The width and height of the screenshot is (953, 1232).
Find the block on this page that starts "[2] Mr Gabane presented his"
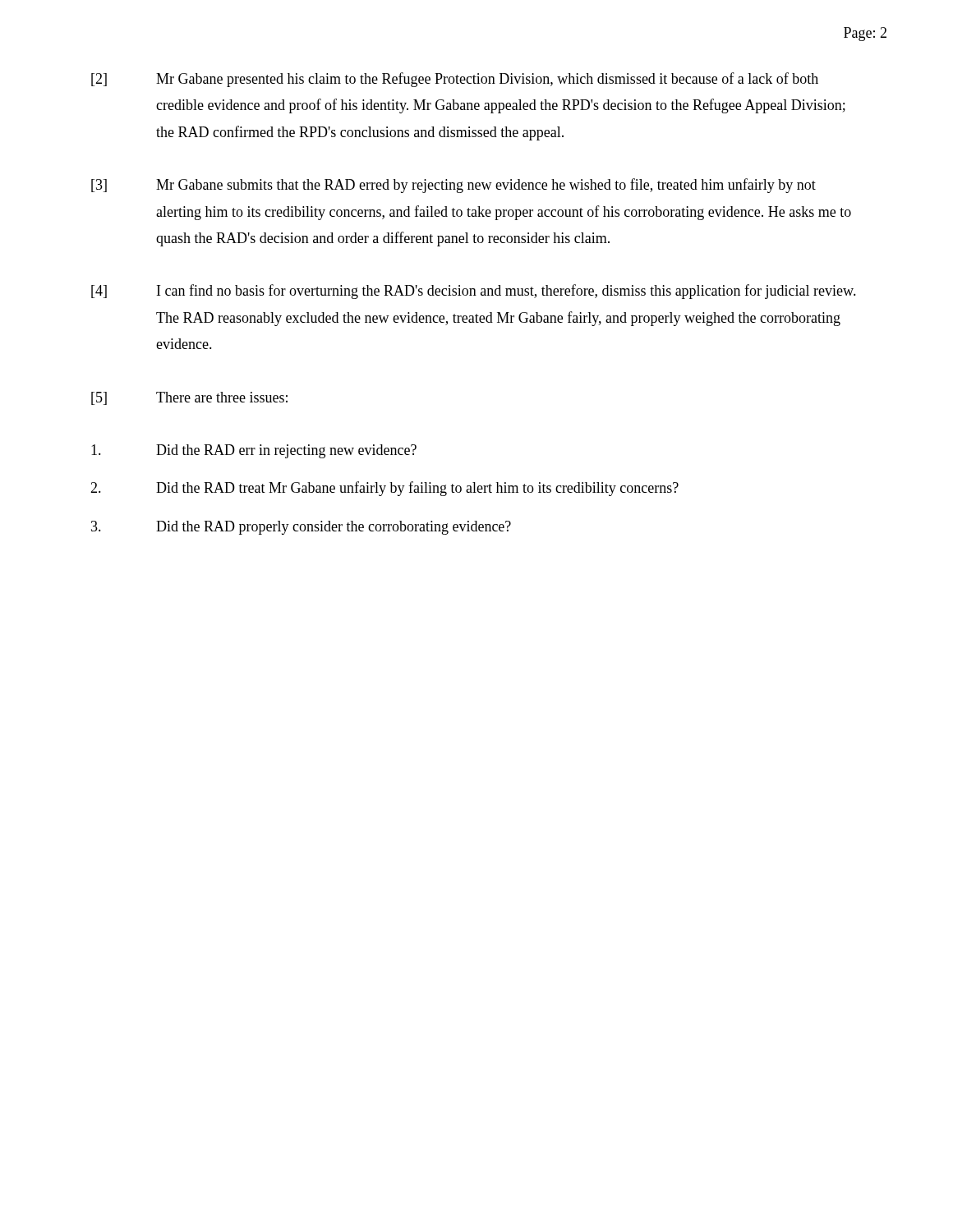tap(476, 106)
